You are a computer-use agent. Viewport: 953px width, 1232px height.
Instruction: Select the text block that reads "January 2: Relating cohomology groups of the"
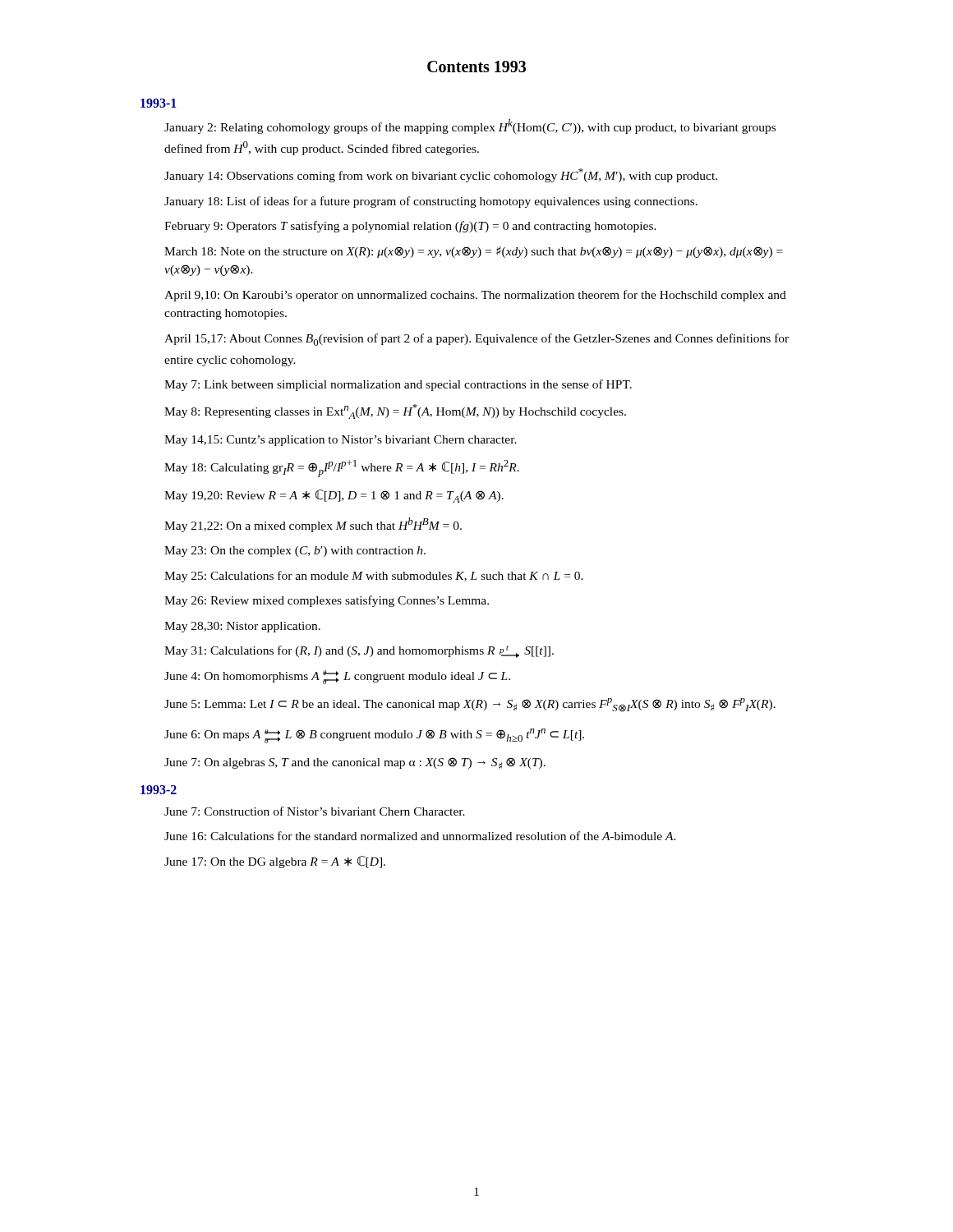[470, 136]
